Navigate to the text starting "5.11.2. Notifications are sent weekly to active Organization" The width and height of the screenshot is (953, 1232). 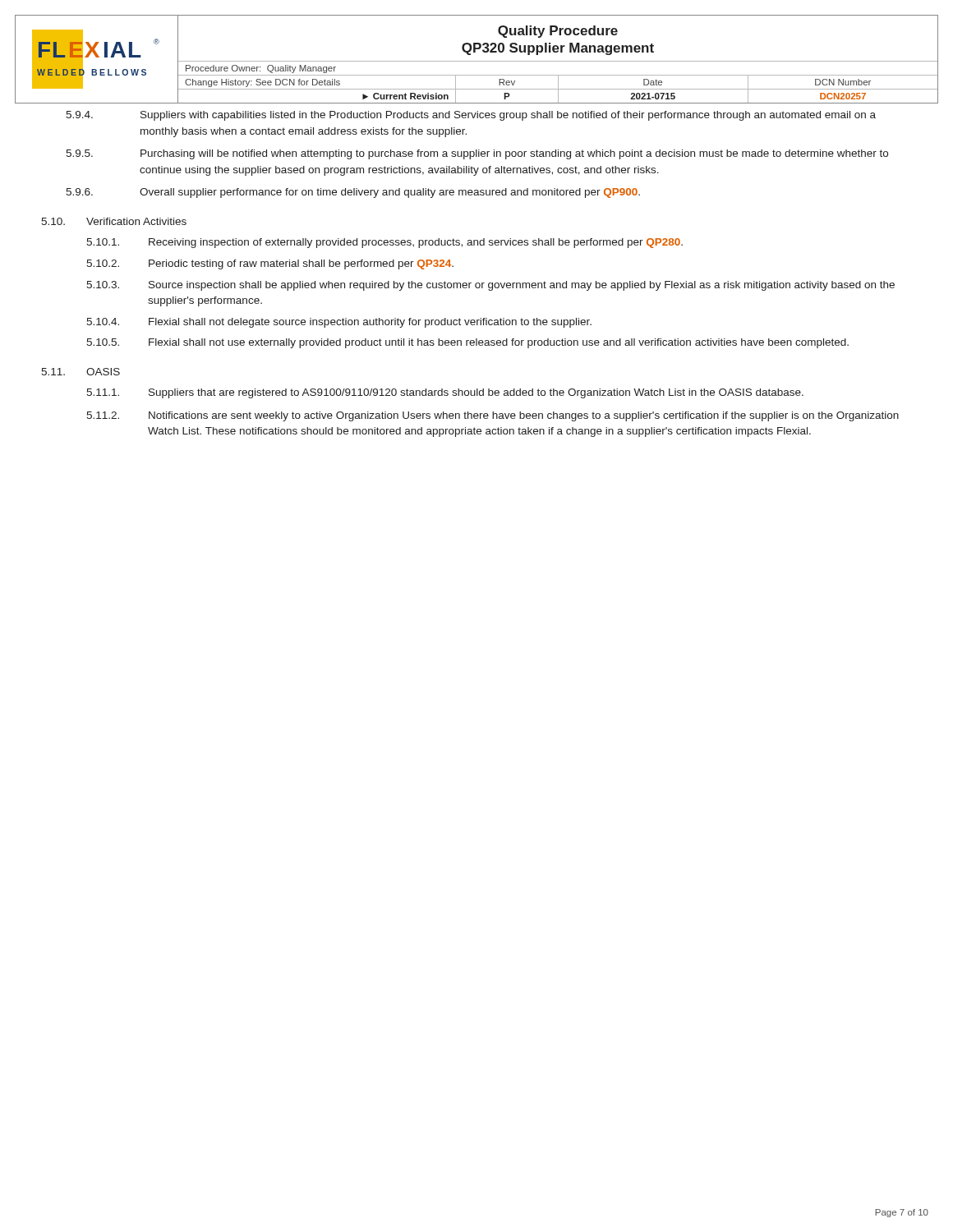(x=499, y=423)
